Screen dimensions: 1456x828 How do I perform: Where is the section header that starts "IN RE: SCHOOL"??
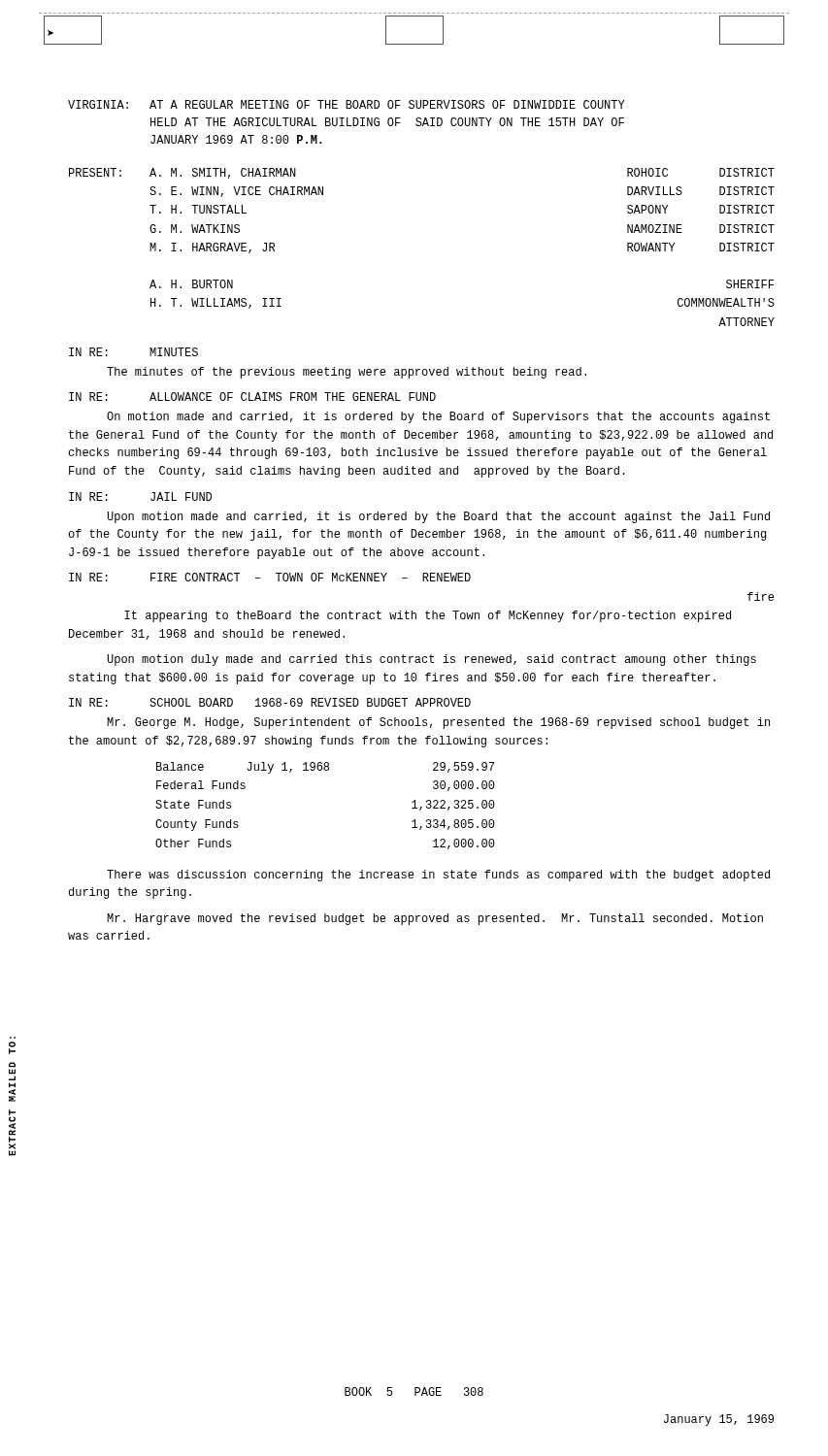click(270, 704)
